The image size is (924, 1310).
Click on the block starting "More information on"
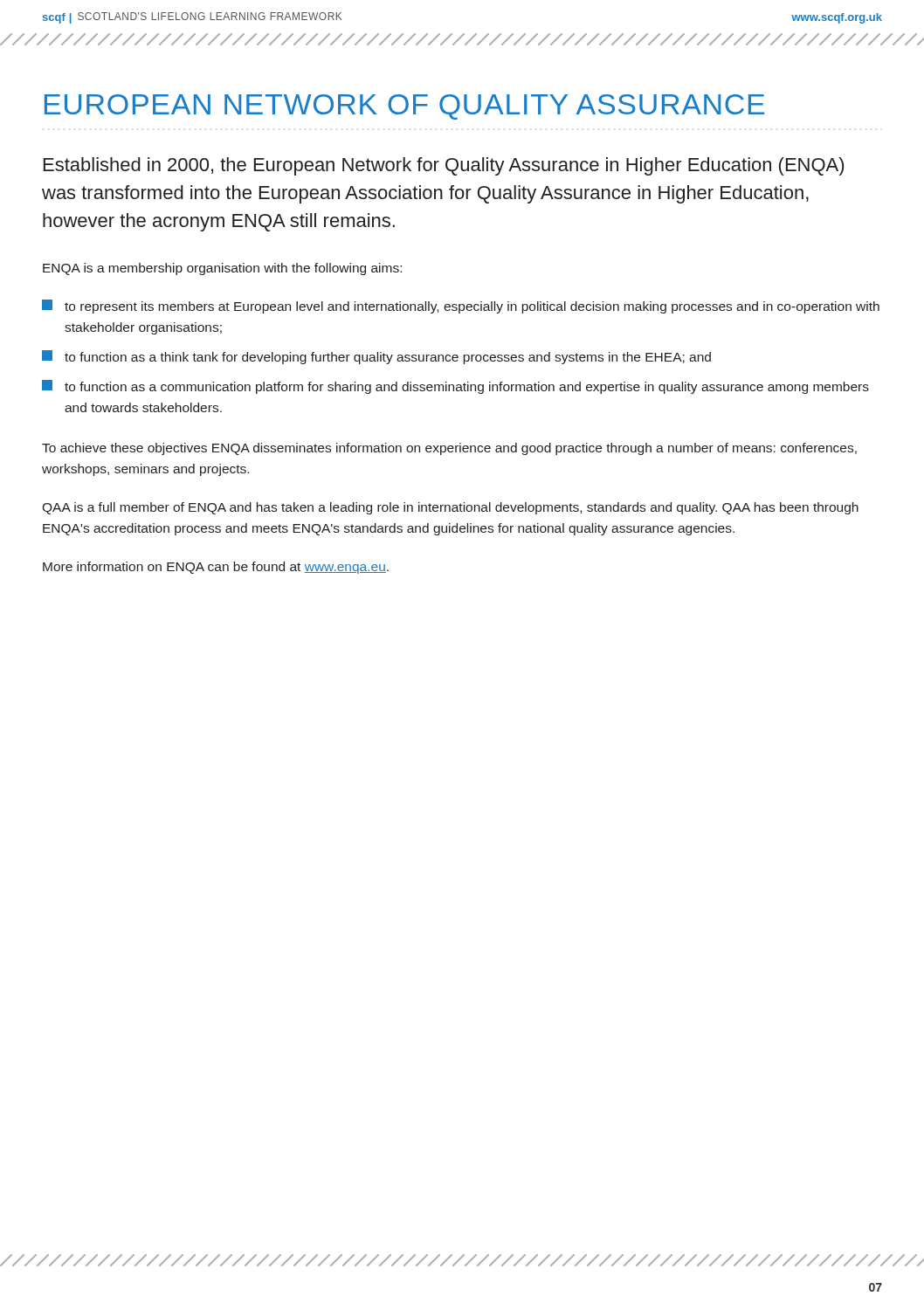216,566
